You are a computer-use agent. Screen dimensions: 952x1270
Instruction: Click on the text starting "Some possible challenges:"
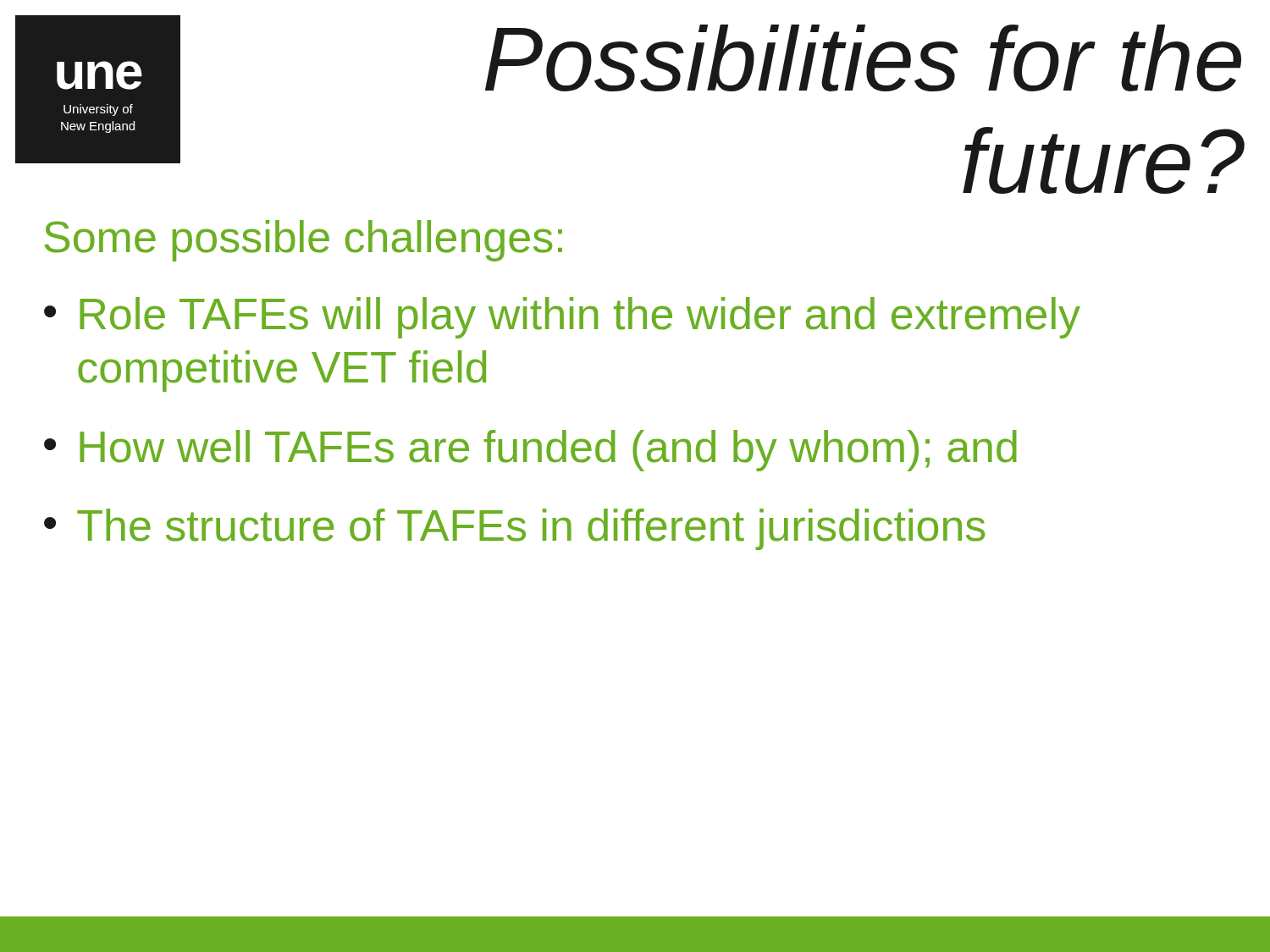point(304,237)
